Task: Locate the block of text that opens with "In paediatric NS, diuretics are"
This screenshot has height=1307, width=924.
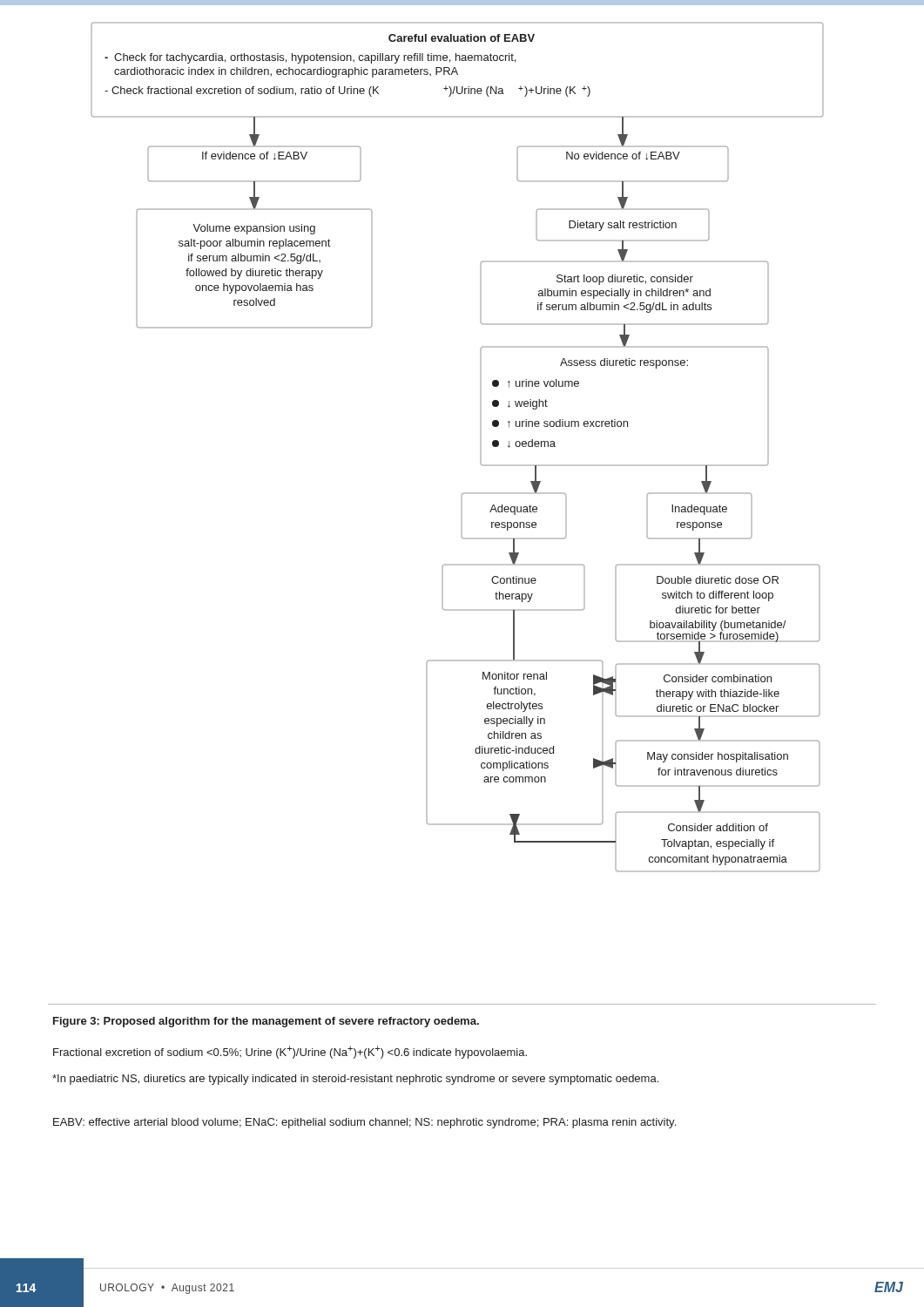Action: pos(356,1078)
